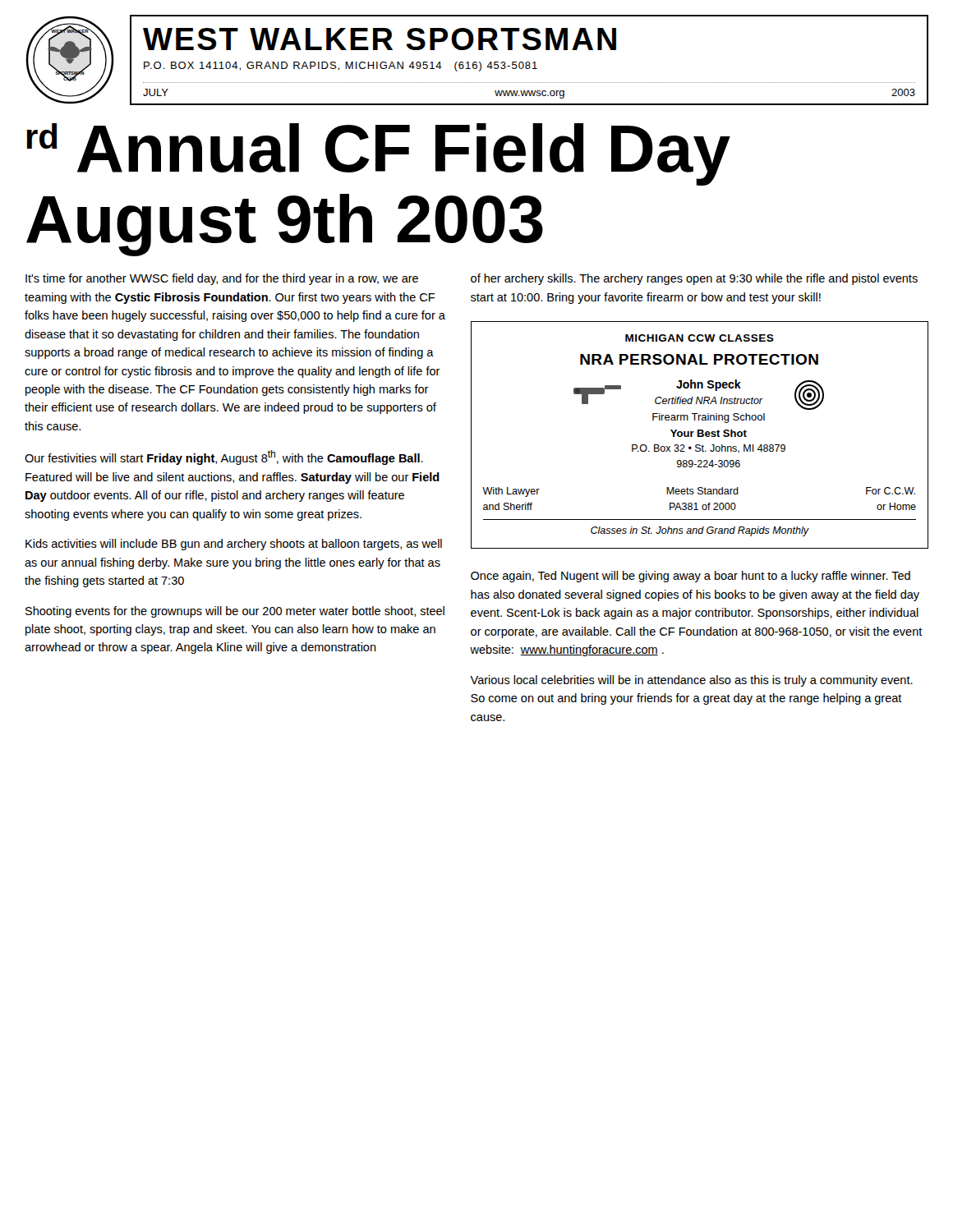953x1232 pixels.
Task: Point to the passage starting "Shooting events for the grownups will be our"
Action: [236, 629]
